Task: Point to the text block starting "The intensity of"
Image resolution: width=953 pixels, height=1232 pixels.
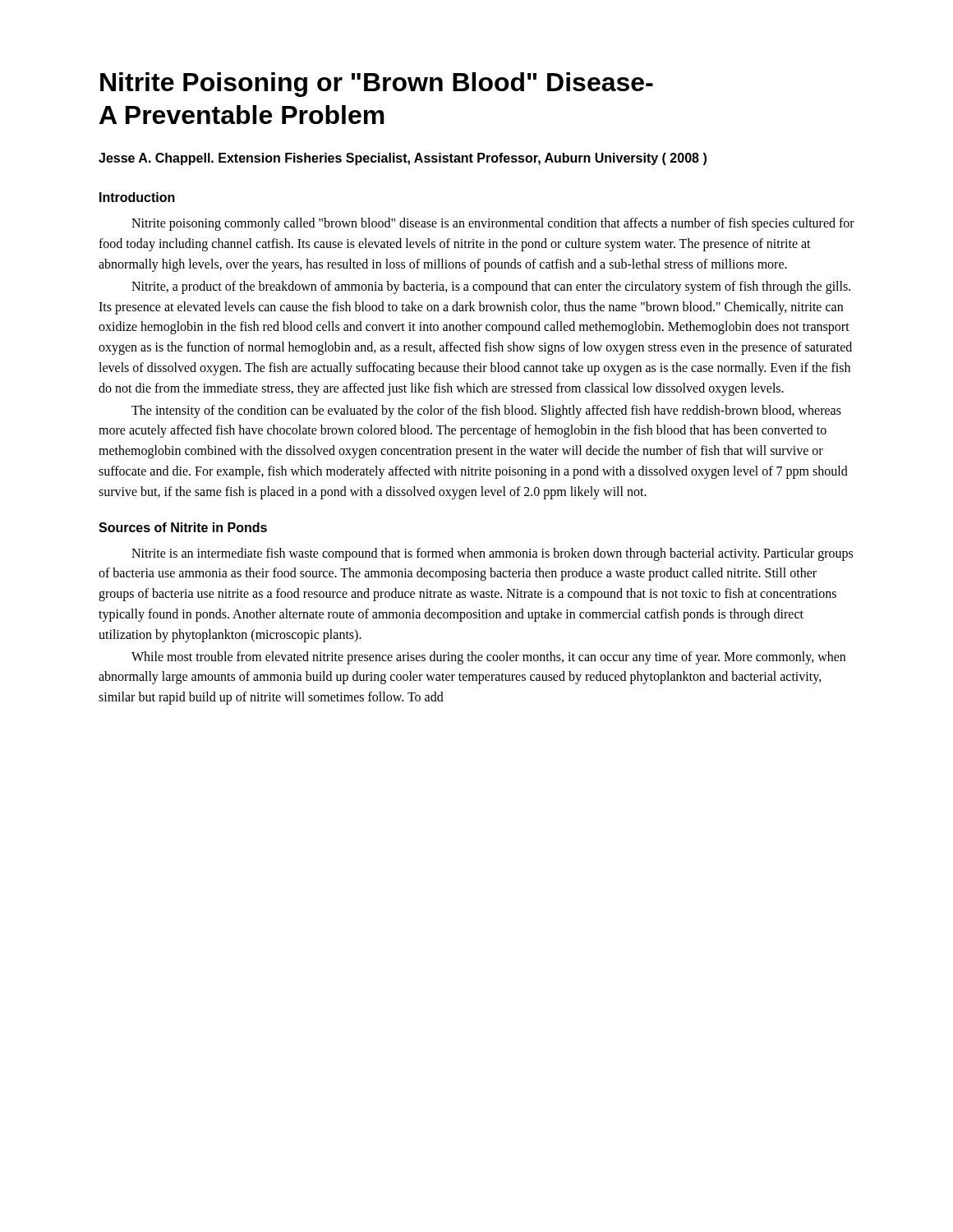Action: (x=473, y=451)
